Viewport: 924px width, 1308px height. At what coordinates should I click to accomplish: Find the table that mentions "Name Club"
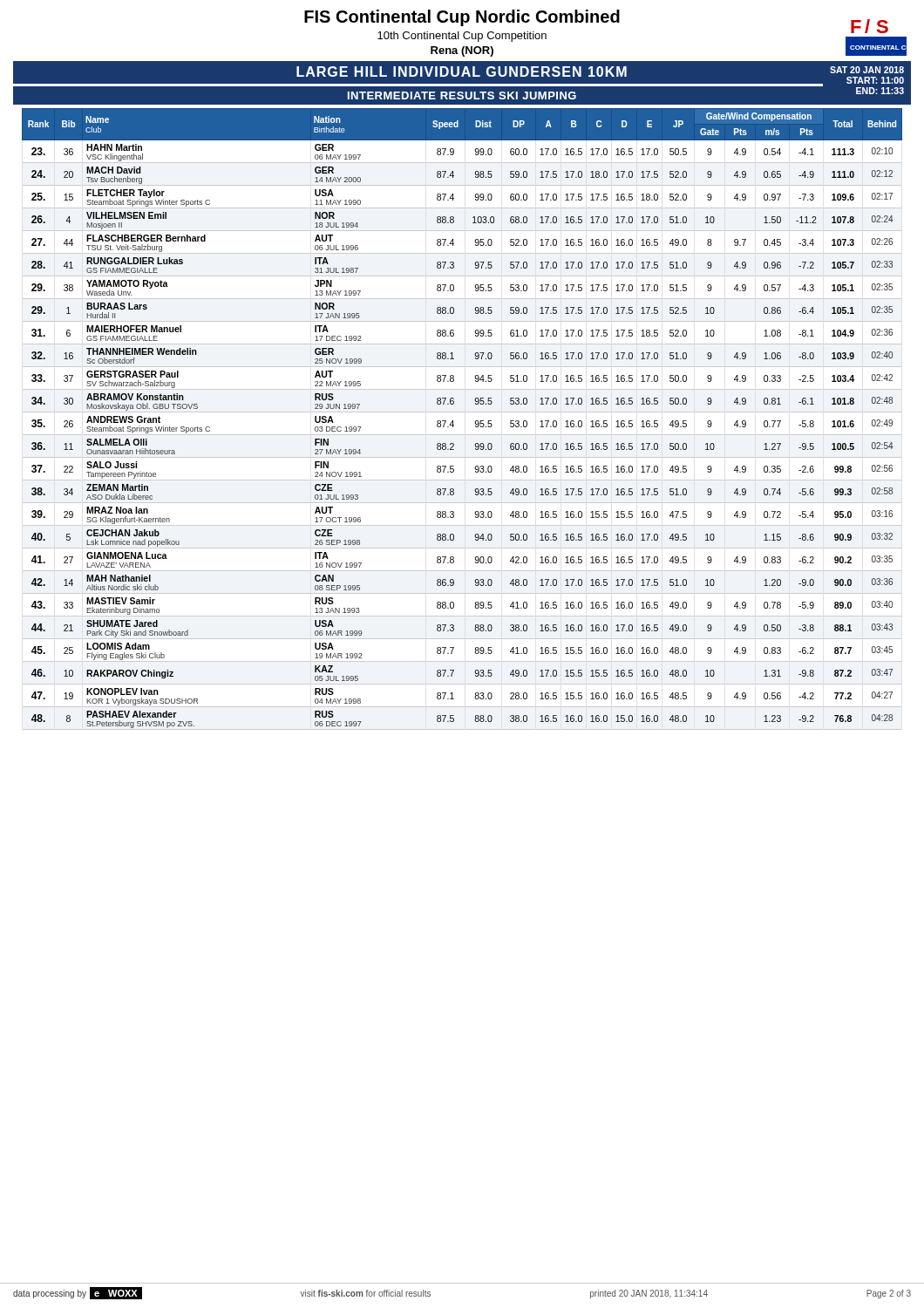[462, 419]
